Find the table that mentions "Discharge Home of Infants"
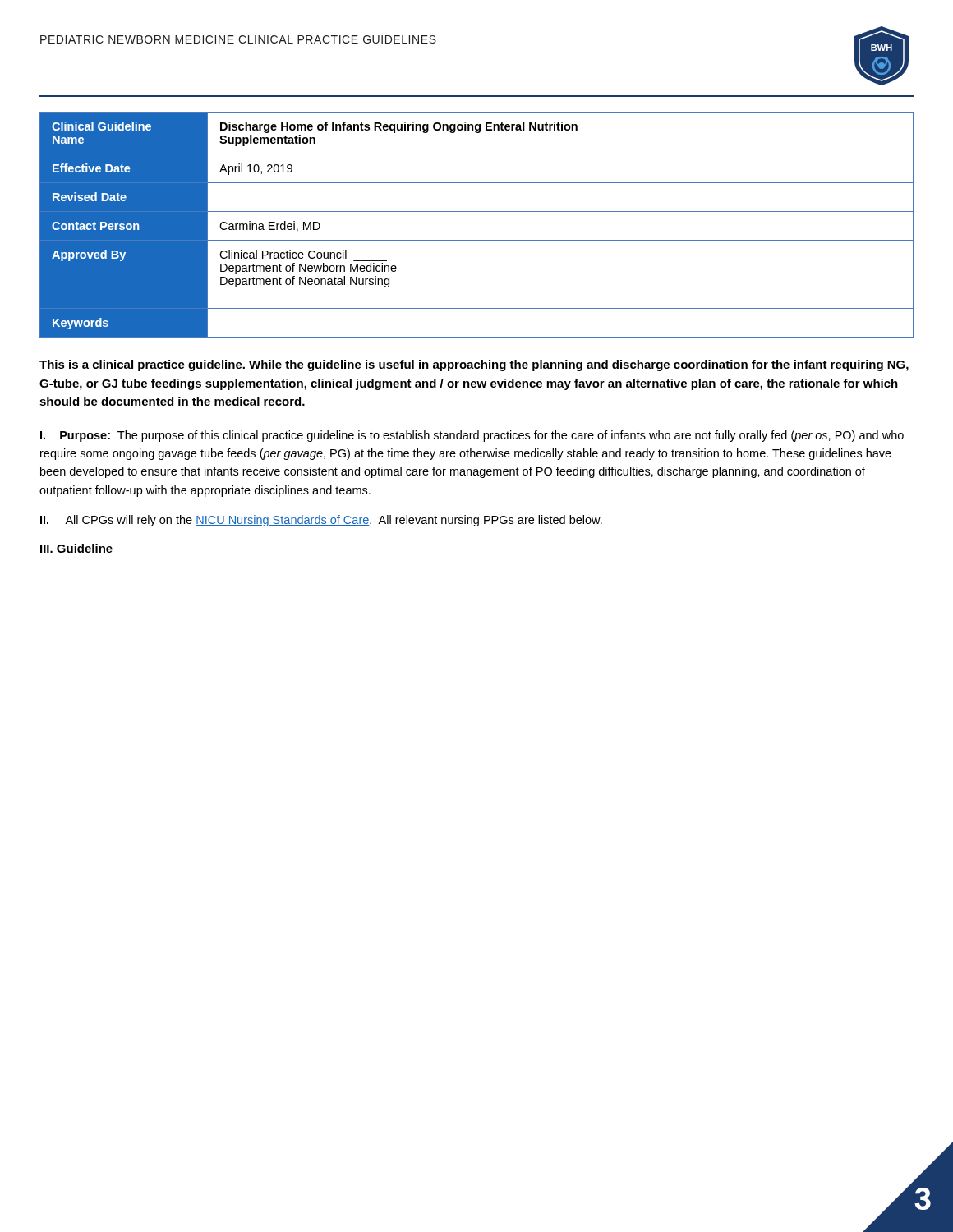 point(476,225)
